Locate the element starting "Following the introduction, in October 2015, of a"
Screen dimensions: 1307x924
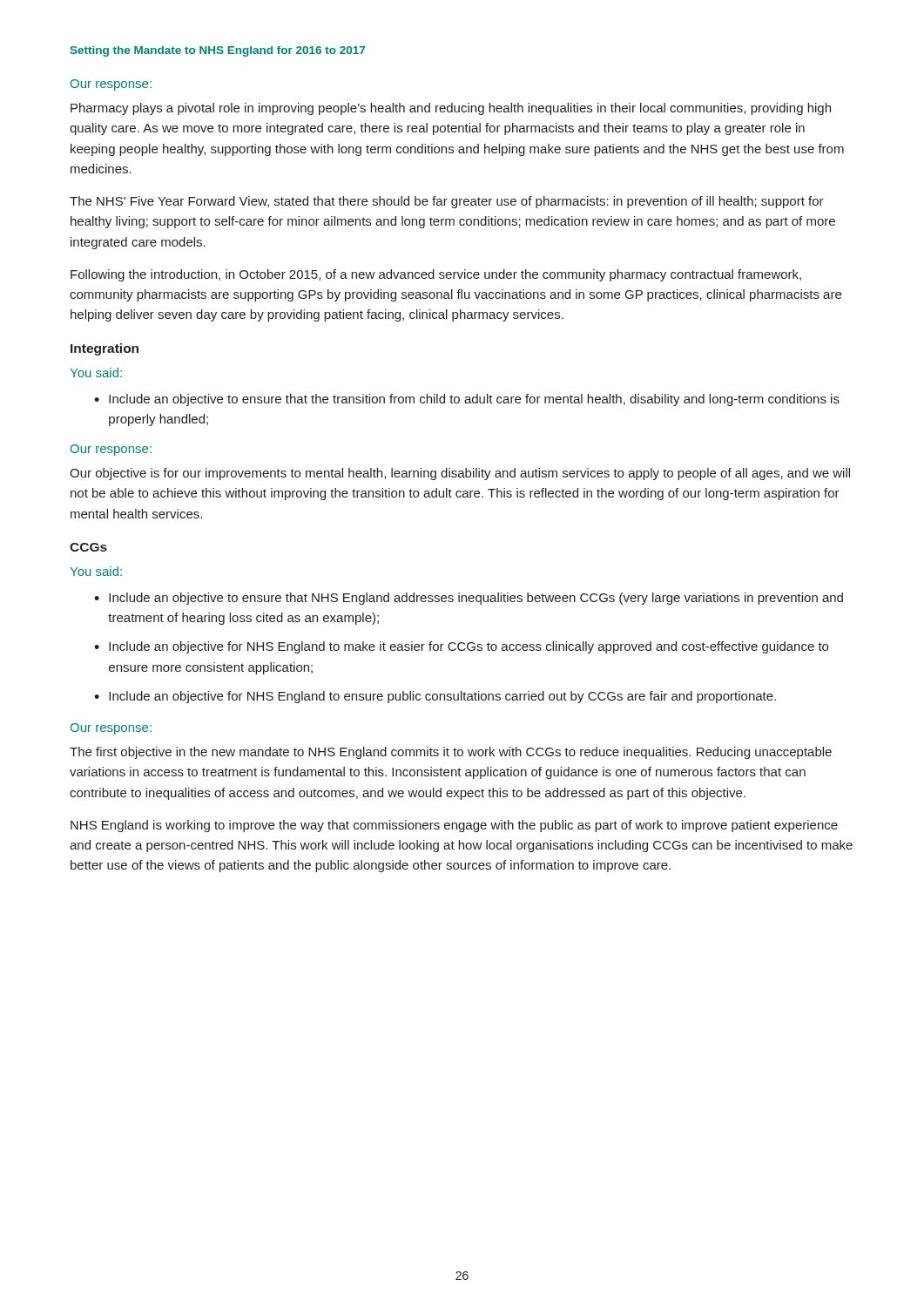click(x=456, y=294)
